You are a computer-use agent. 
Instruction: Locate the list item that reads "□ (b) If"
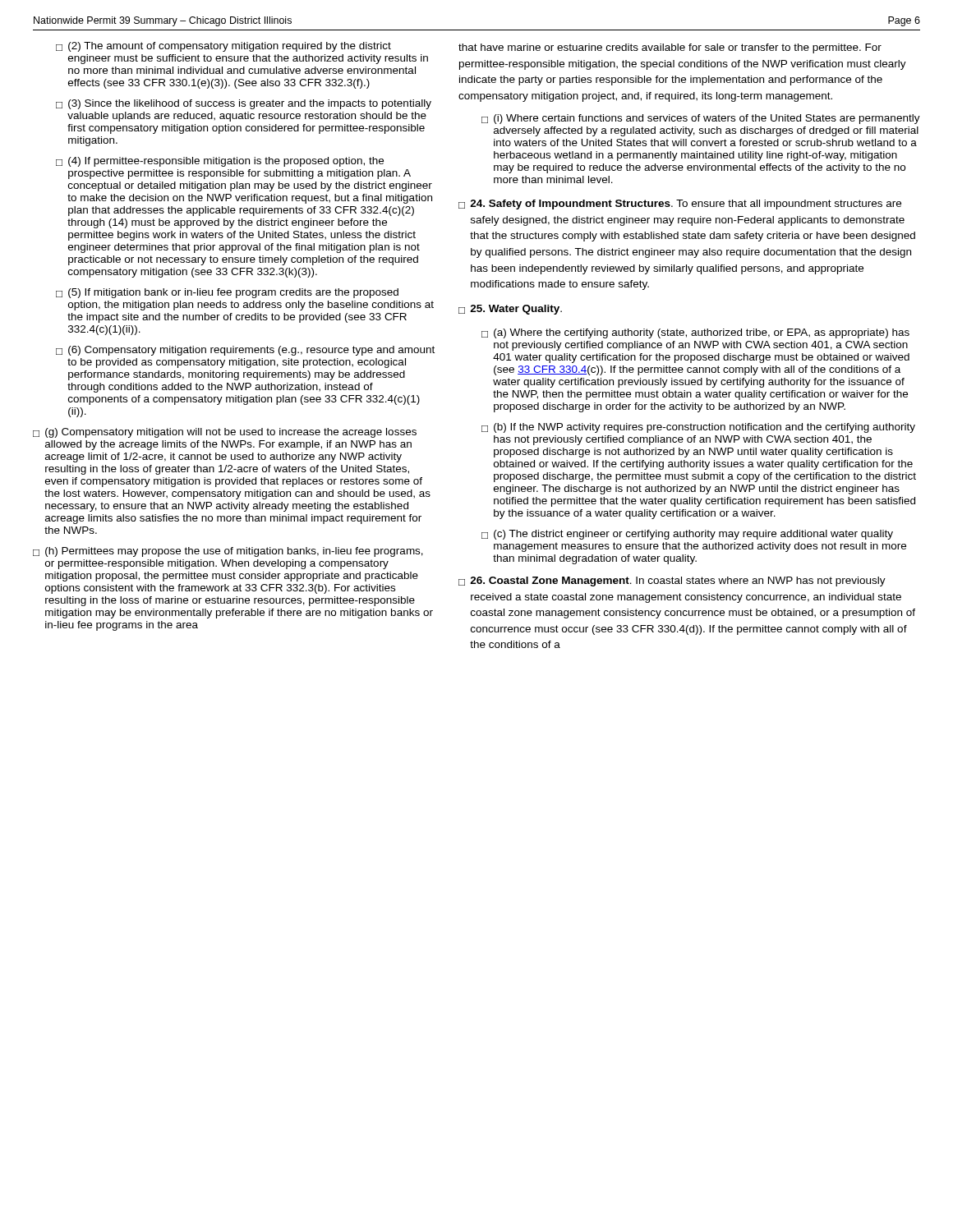[701, 470]
